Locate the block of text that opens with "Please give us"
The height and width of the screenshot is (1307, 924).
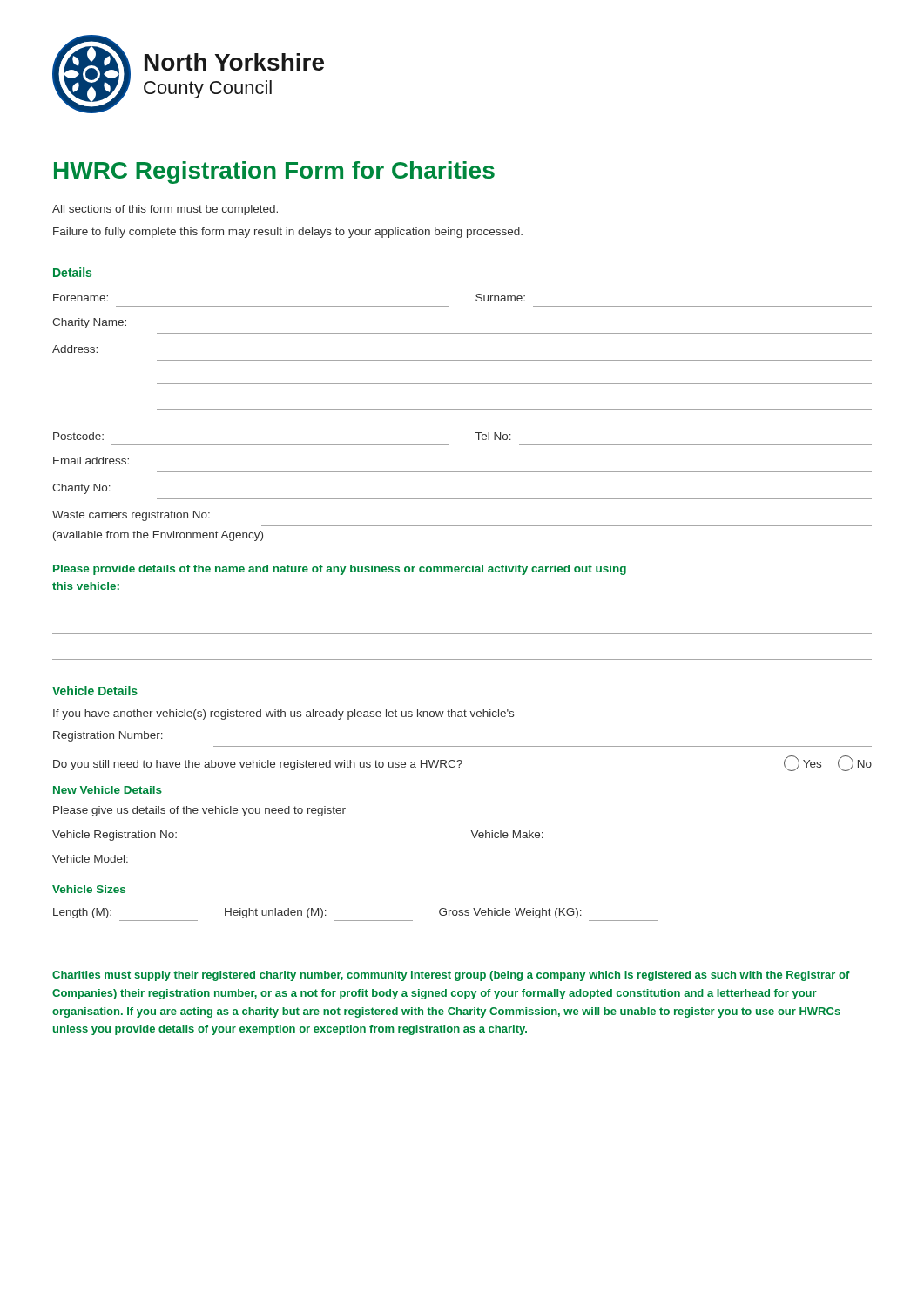(199, 811)
